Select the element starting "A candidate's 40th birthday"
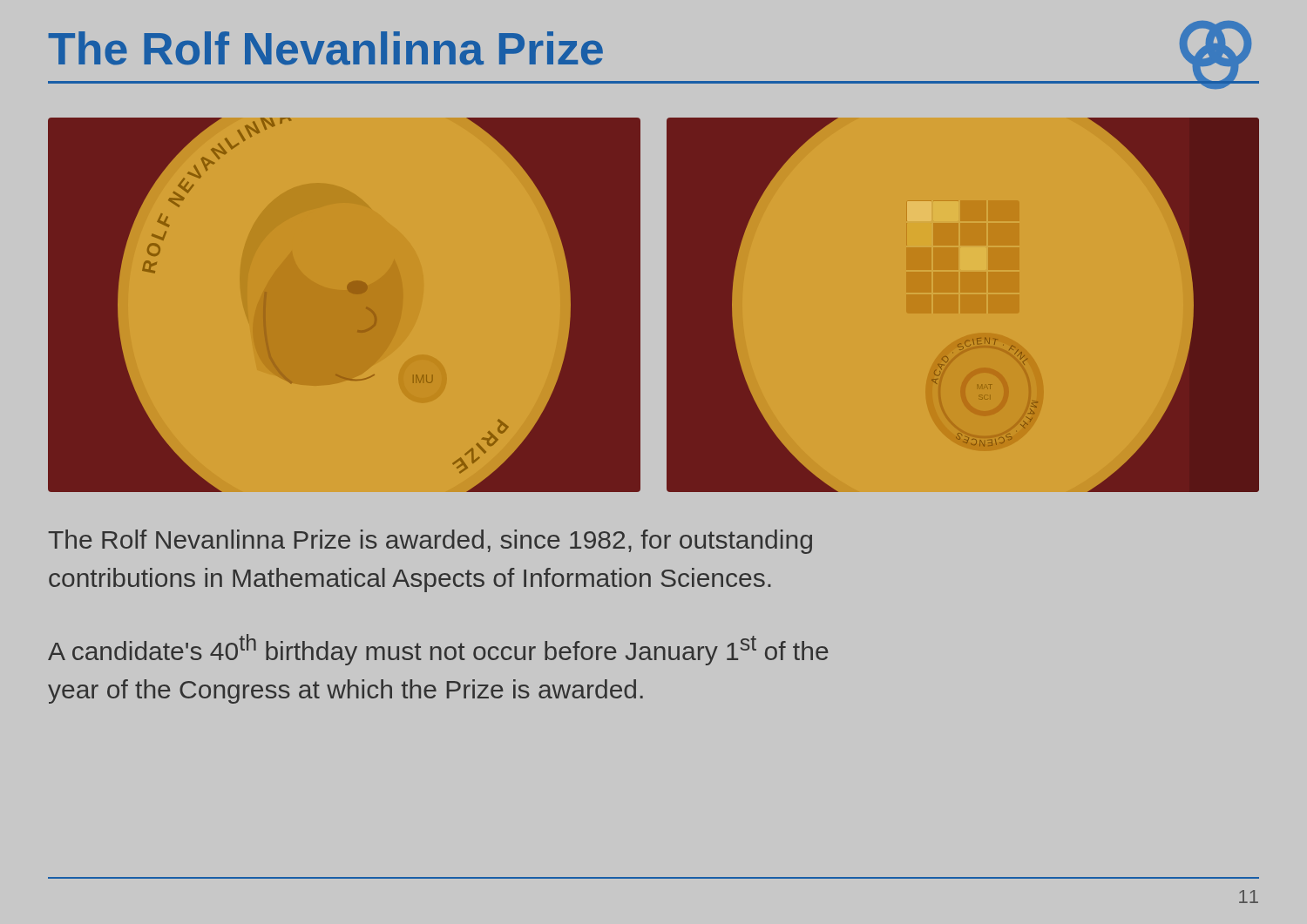Viewport: 1307px width, 924px height. pyautogui.click(x=654, y=668)
